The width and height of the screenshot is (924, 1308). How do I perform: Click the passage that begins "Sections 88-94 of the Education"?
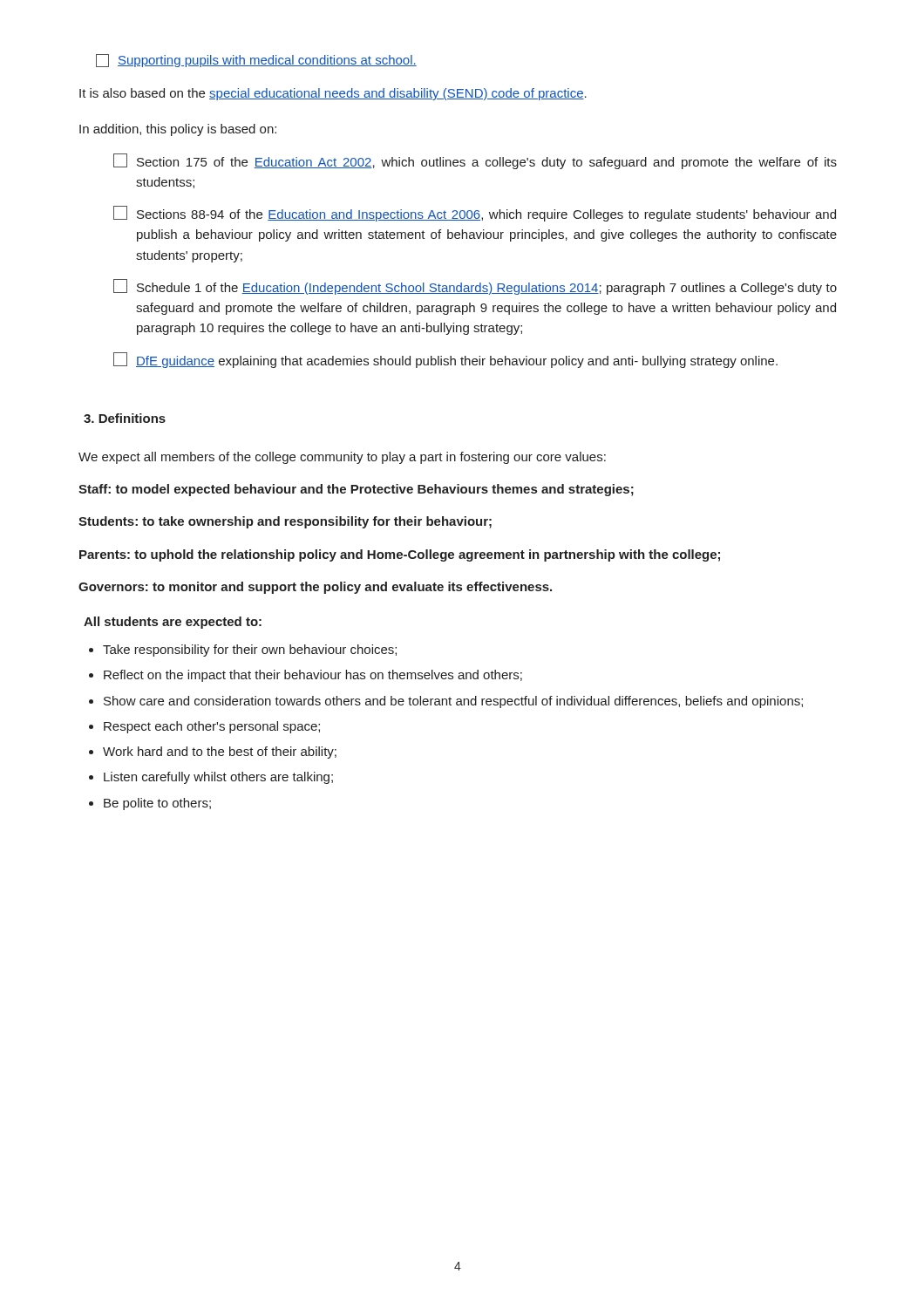[x=475, y=234]
